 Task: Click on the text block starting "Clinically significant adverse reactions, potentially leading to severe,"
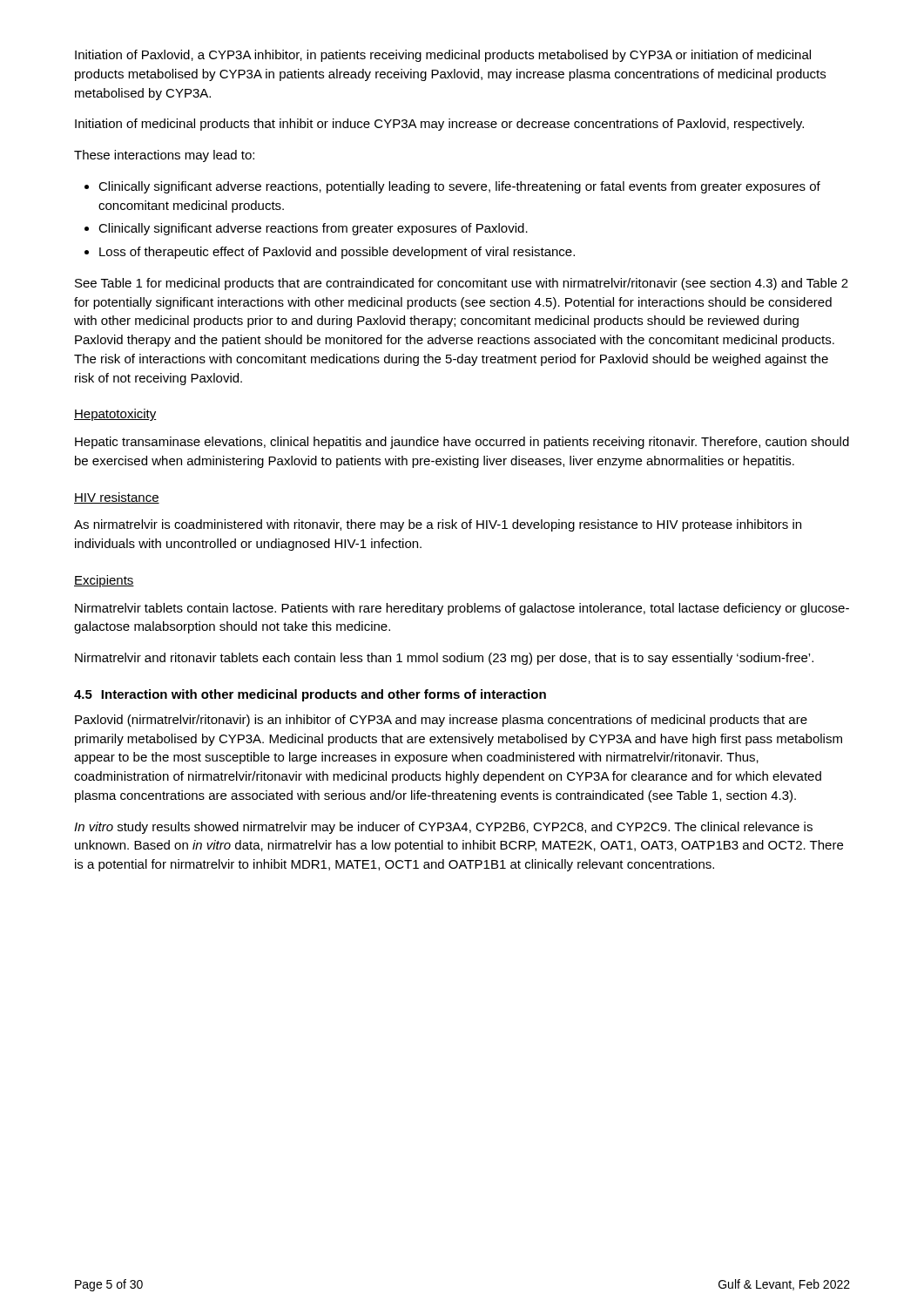click(459, 195)
